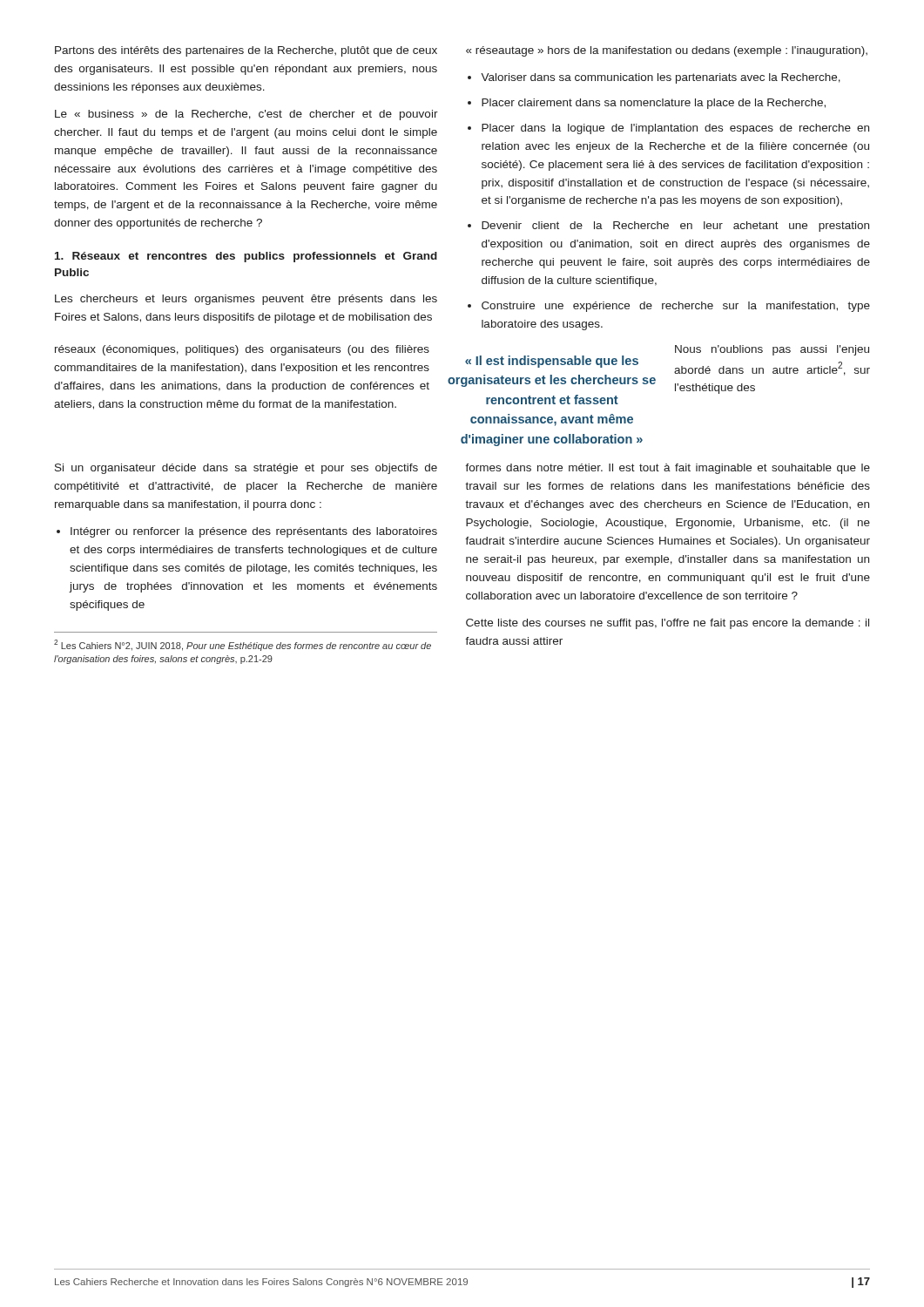This screenshot has width=924, height=1307.
Task: Select the region starting "Si un organisateur décide dans sa stratégie"
Action: tap(246, 487)
